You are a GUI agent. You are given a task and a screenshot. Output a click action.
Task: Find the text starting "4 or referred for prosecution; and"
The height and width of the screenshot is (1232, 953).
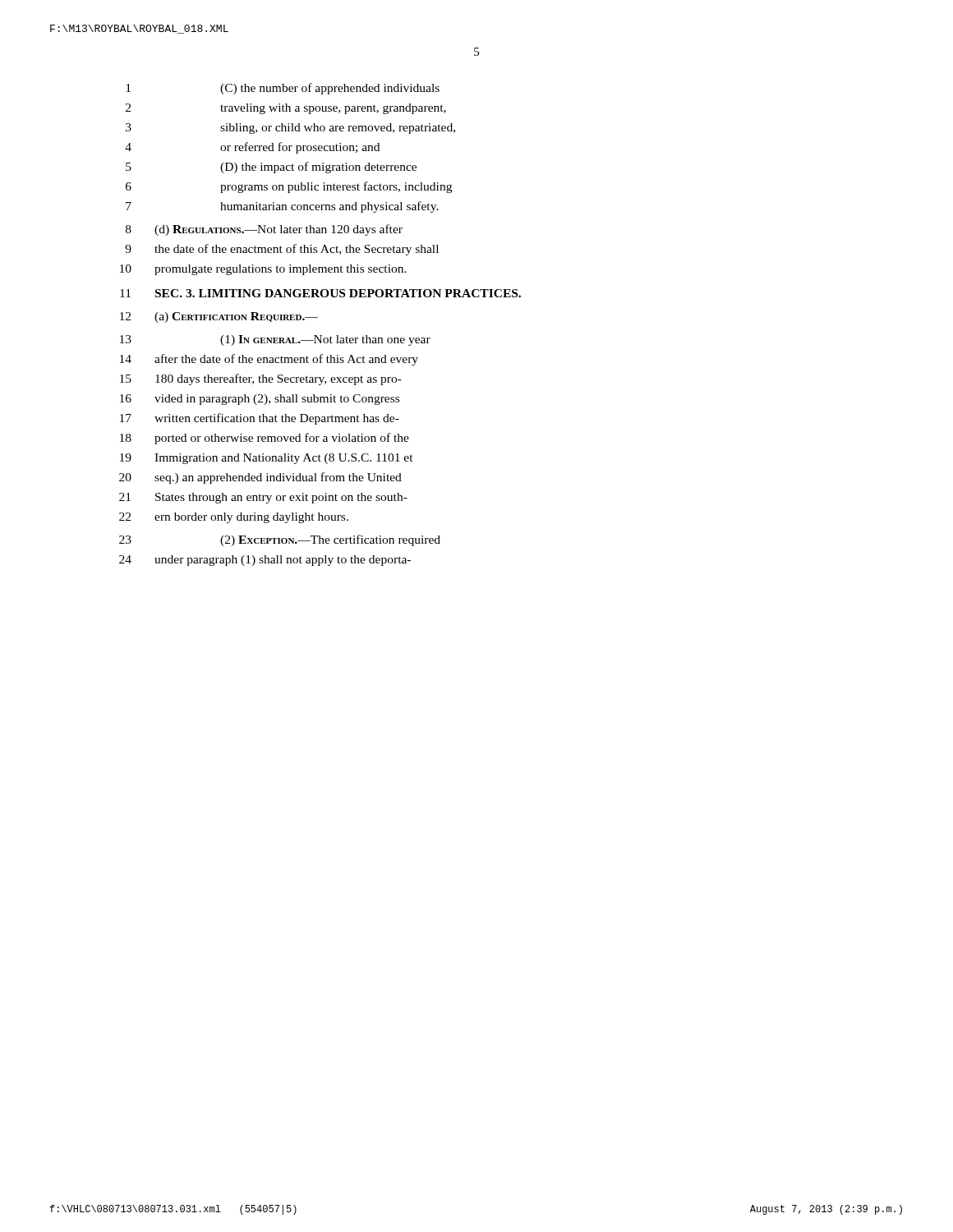pos(252,148)
